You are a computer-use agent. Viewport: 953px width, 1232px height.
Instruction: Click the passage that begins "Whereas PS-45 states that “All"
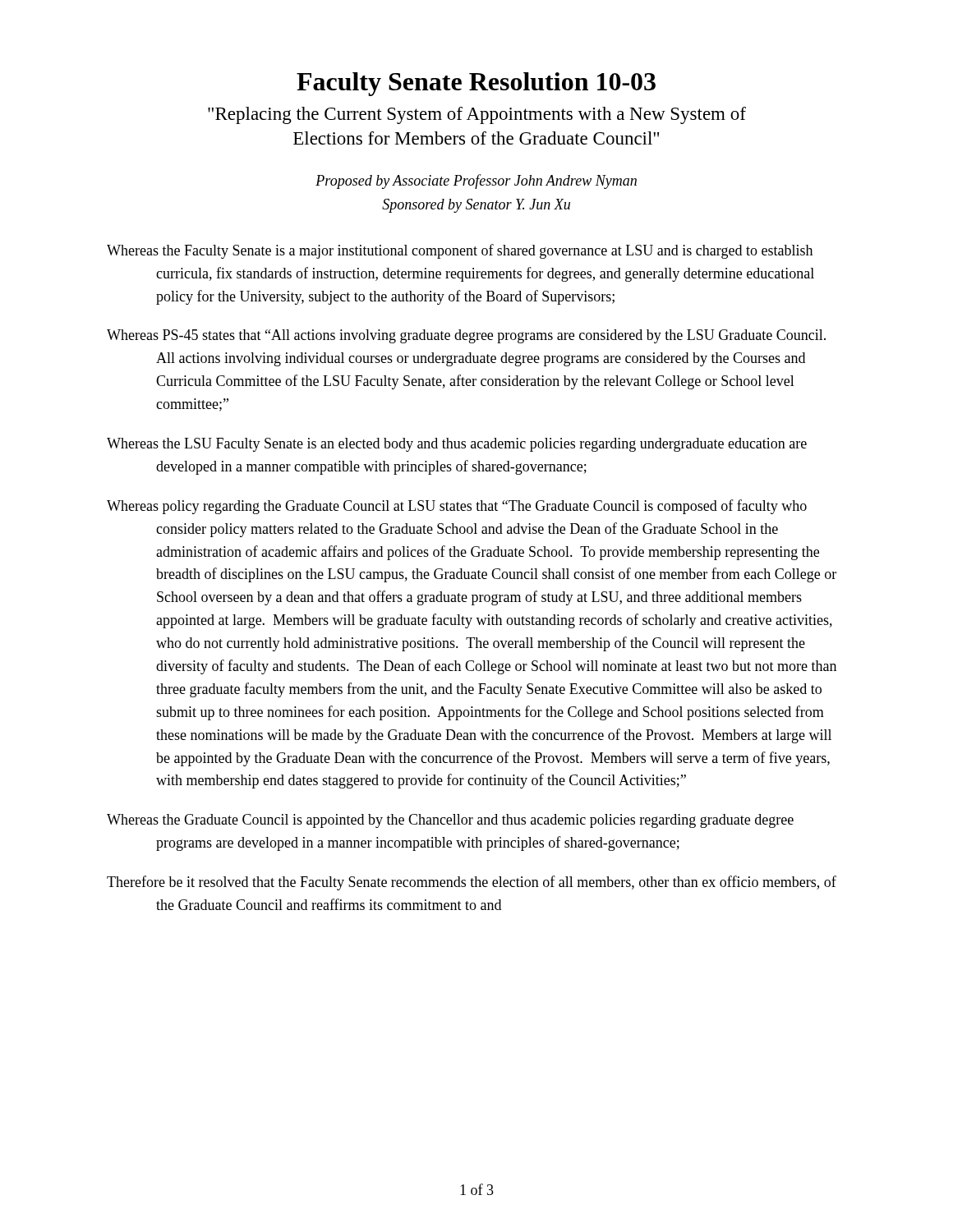coord(469,370)
